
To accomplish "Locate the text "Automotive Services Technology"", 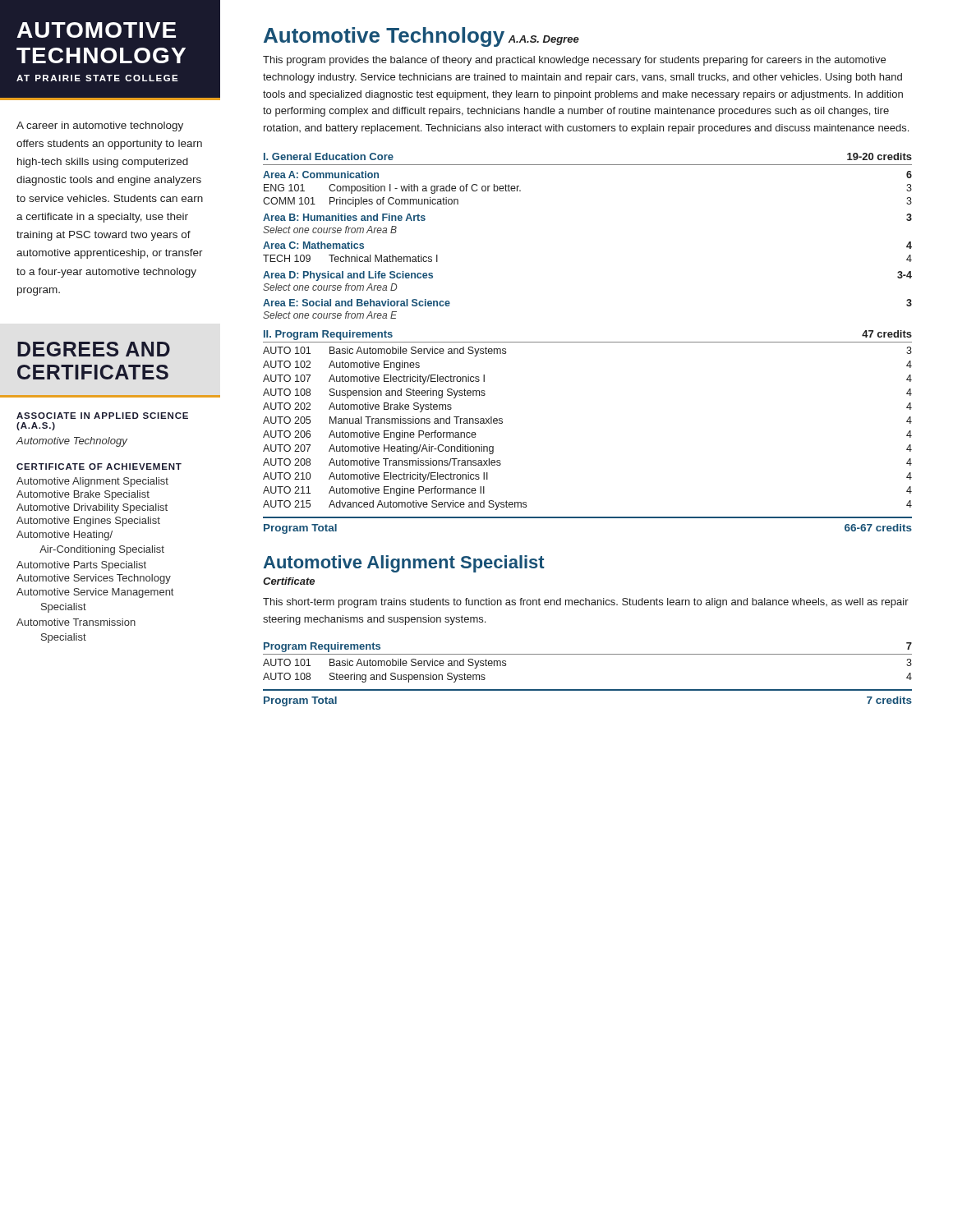I will point(93,578).
